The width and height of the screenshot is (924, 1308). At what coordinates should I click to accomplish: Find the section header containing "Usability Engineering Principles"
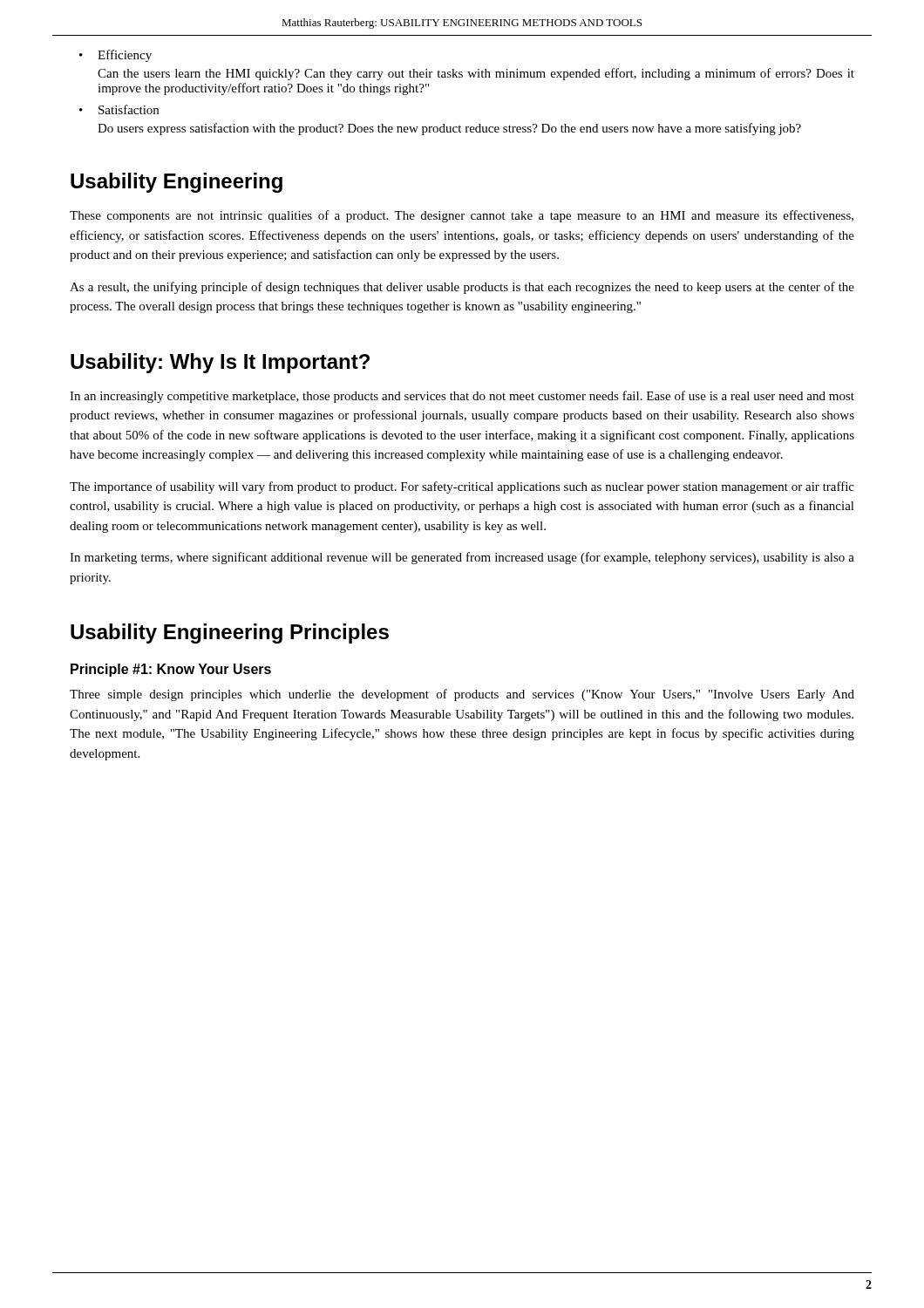[230, 632]
